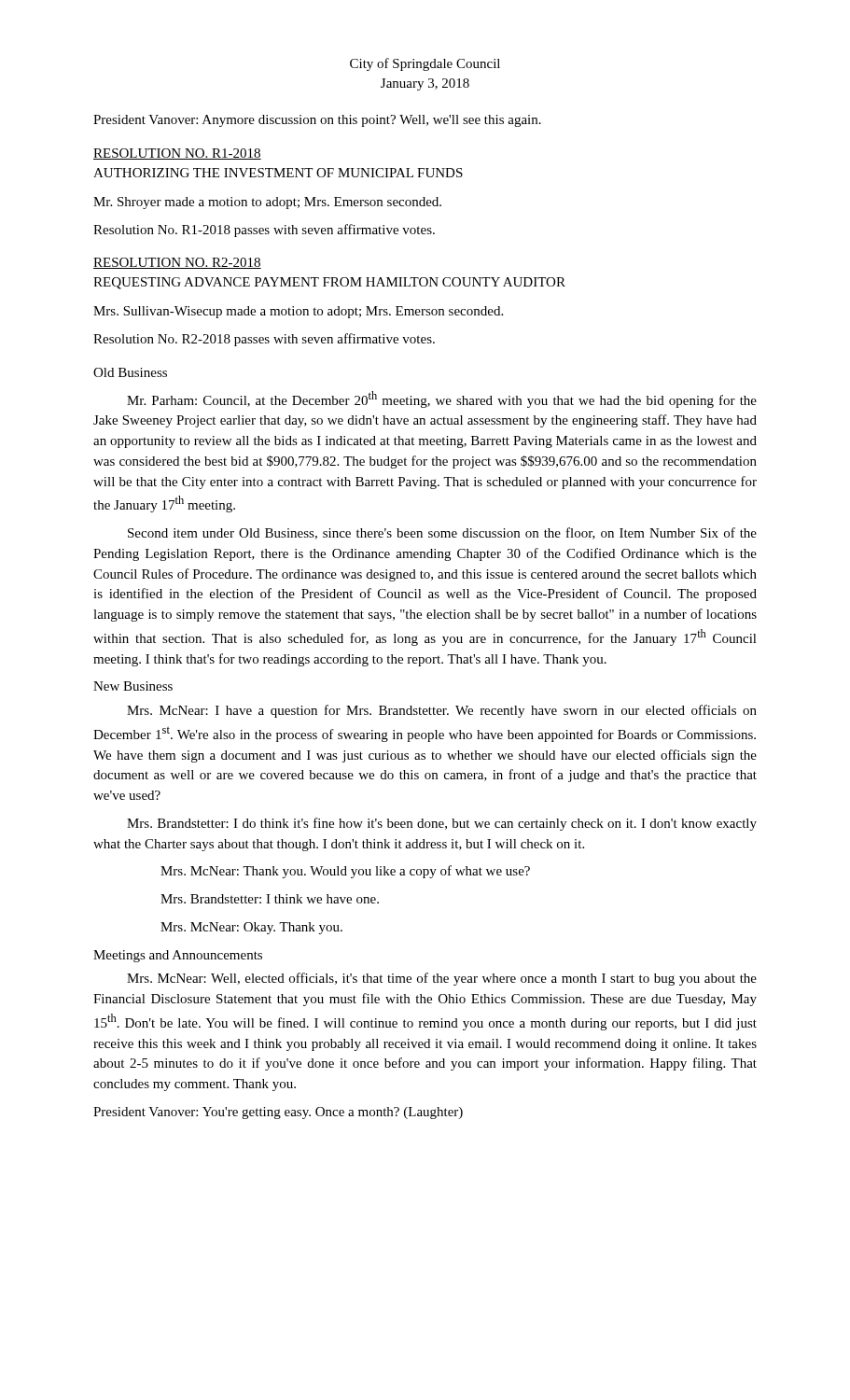The width and height of the screenshot is (850, 1400).
Task: Find "Mrs. McNear: Okay. Thank you." on this page
Action: [x=252, y=927]
